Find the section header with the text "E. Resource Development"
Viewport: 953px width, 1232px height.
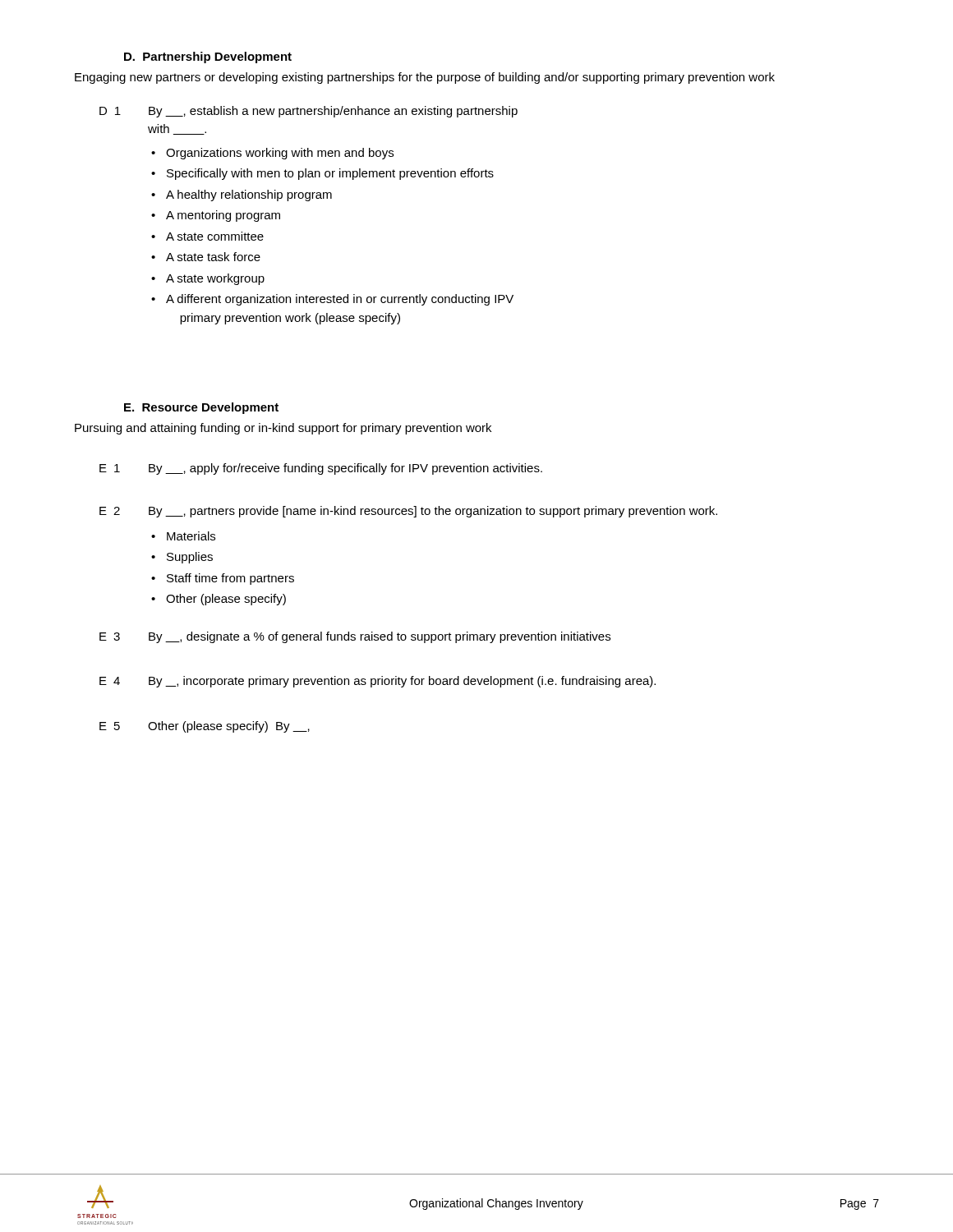point(201,407)
